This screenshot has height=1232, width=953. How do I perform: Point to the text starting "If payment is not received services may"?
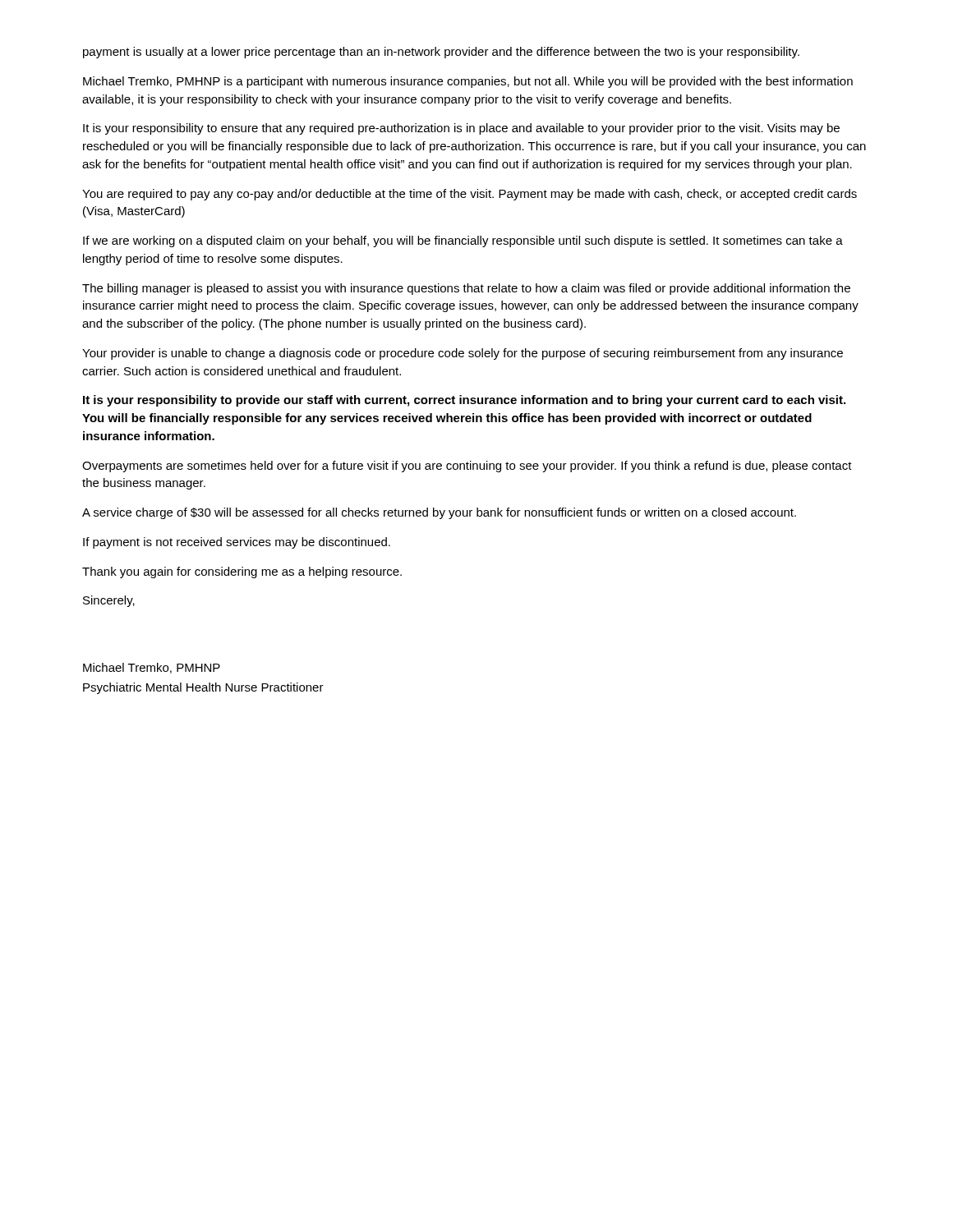point(237,541)
